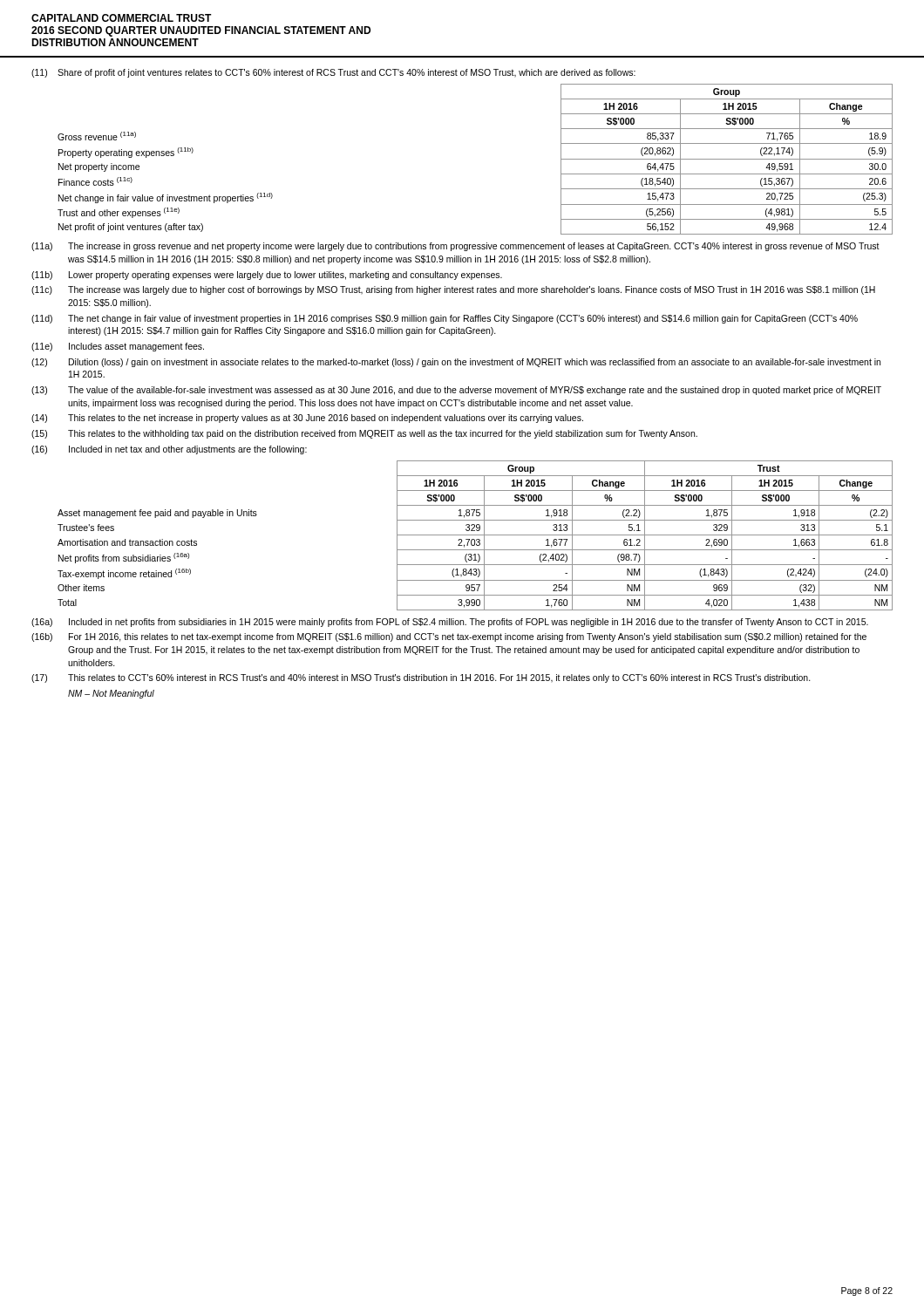Find the text block starting "(16b) For 1H 2016, this relates"

pyautogui.click(x=462, y=650)
